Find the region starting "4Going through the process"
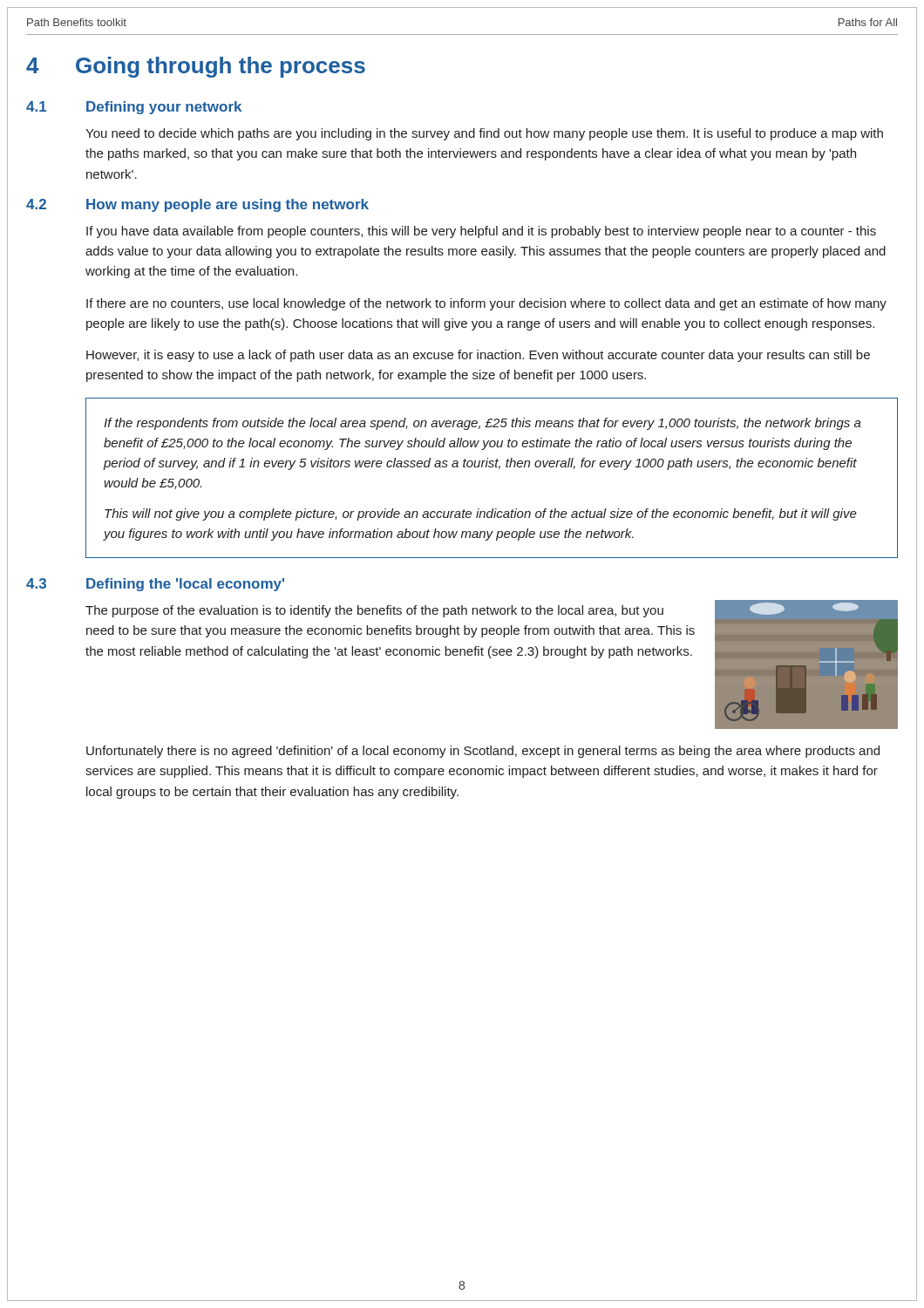Screen dimensions: 1308x924 pyautogui.click(x=196, y=67)
